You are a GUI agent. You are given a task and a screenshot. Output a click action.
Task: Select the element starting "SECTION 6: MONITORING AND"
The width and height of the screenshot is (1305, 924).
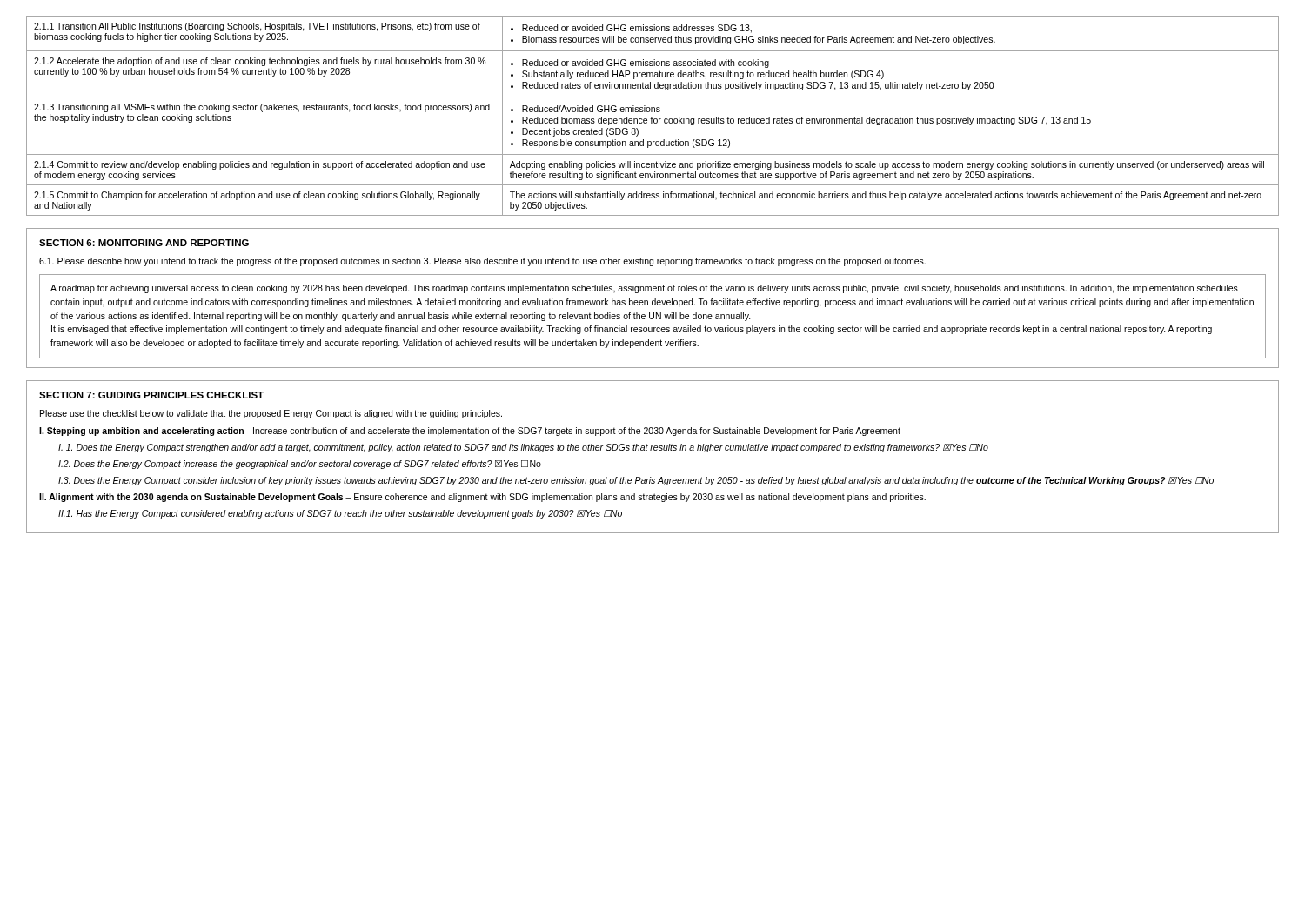(144, 243)
